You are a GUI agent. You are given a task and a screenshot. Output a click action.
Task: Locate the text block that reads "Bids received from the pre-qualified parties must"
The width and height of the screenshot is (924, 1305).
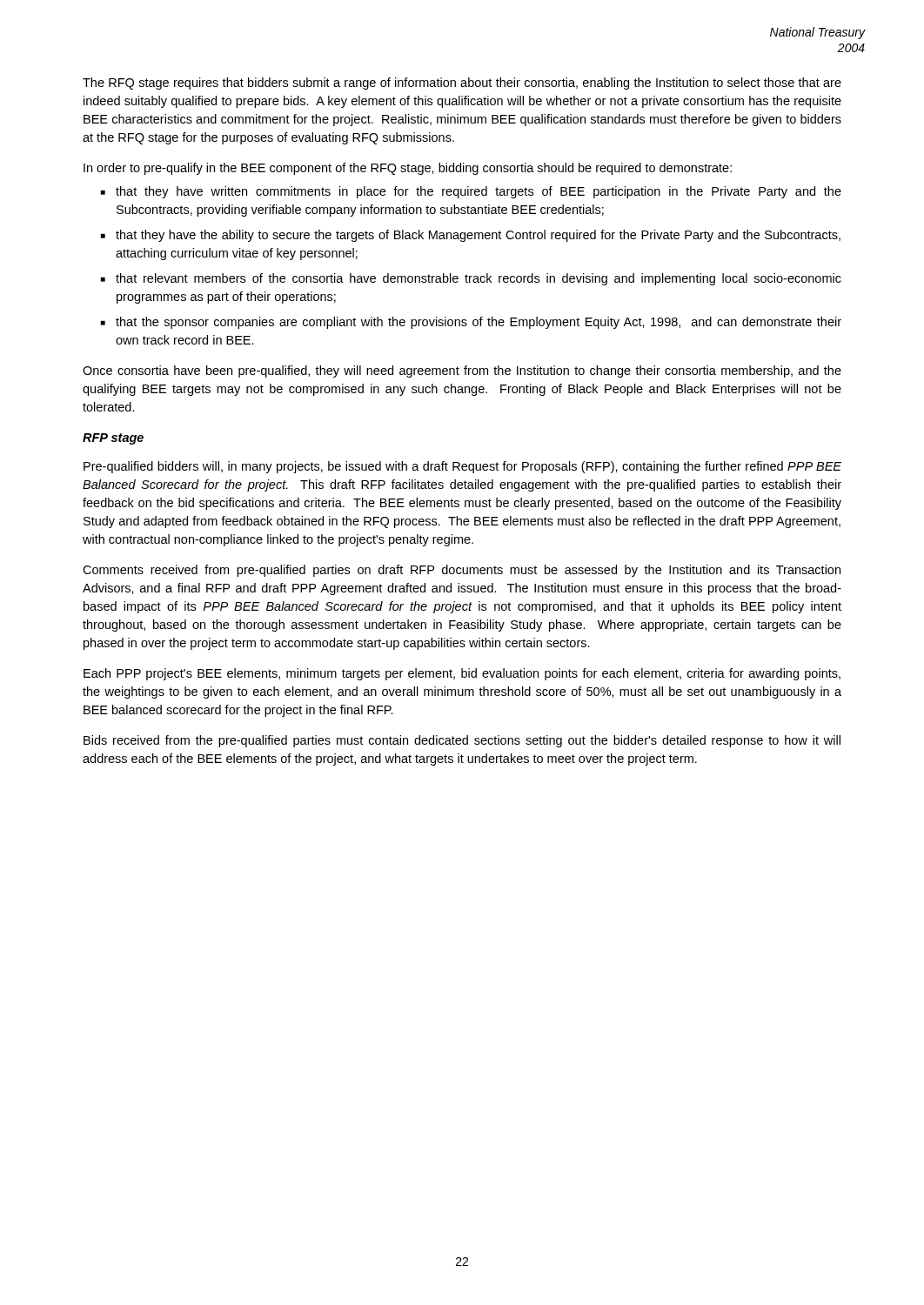[462, 750]
